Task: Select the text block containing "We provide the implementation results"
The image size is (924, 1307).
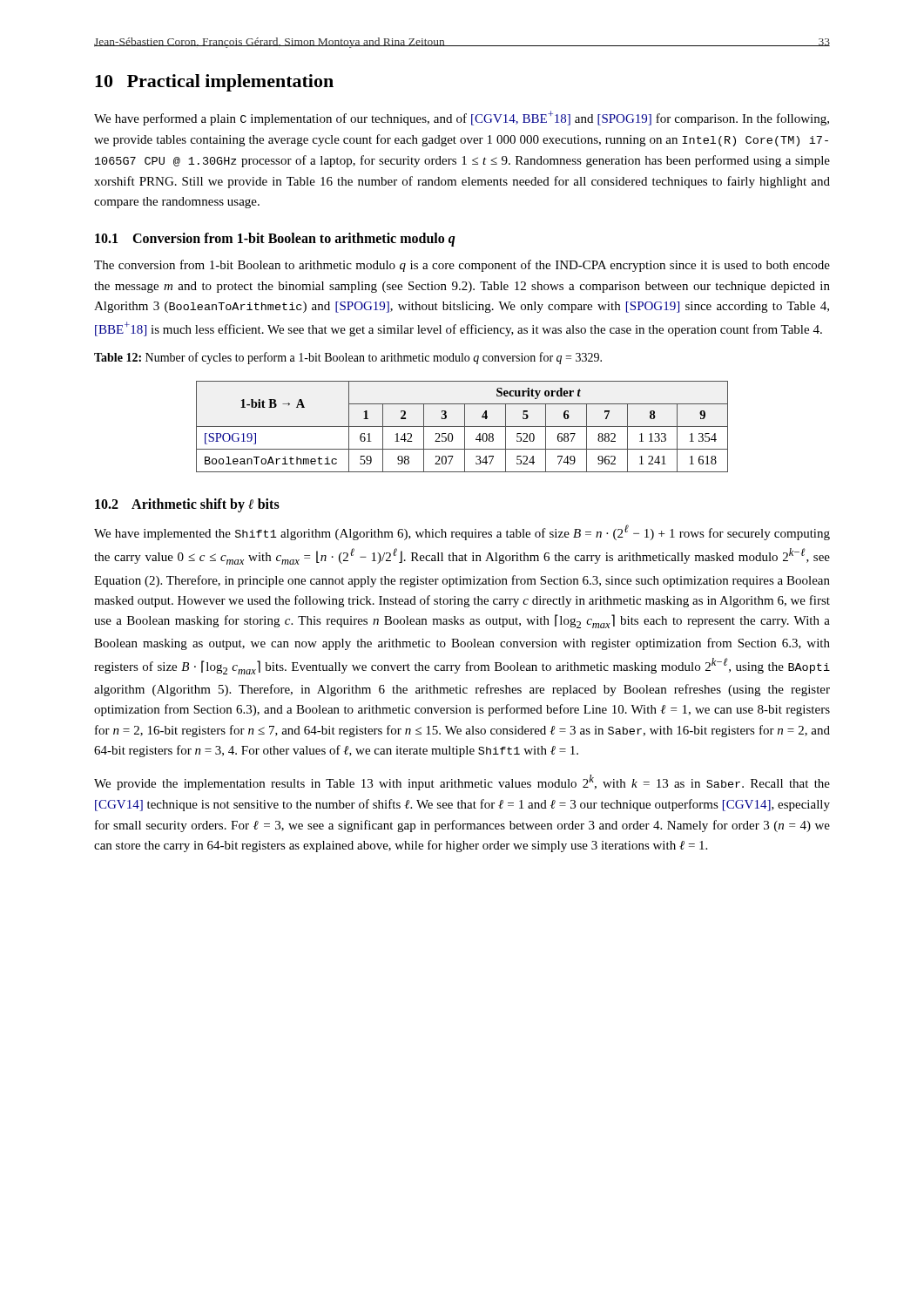Action: pos(462,814)
